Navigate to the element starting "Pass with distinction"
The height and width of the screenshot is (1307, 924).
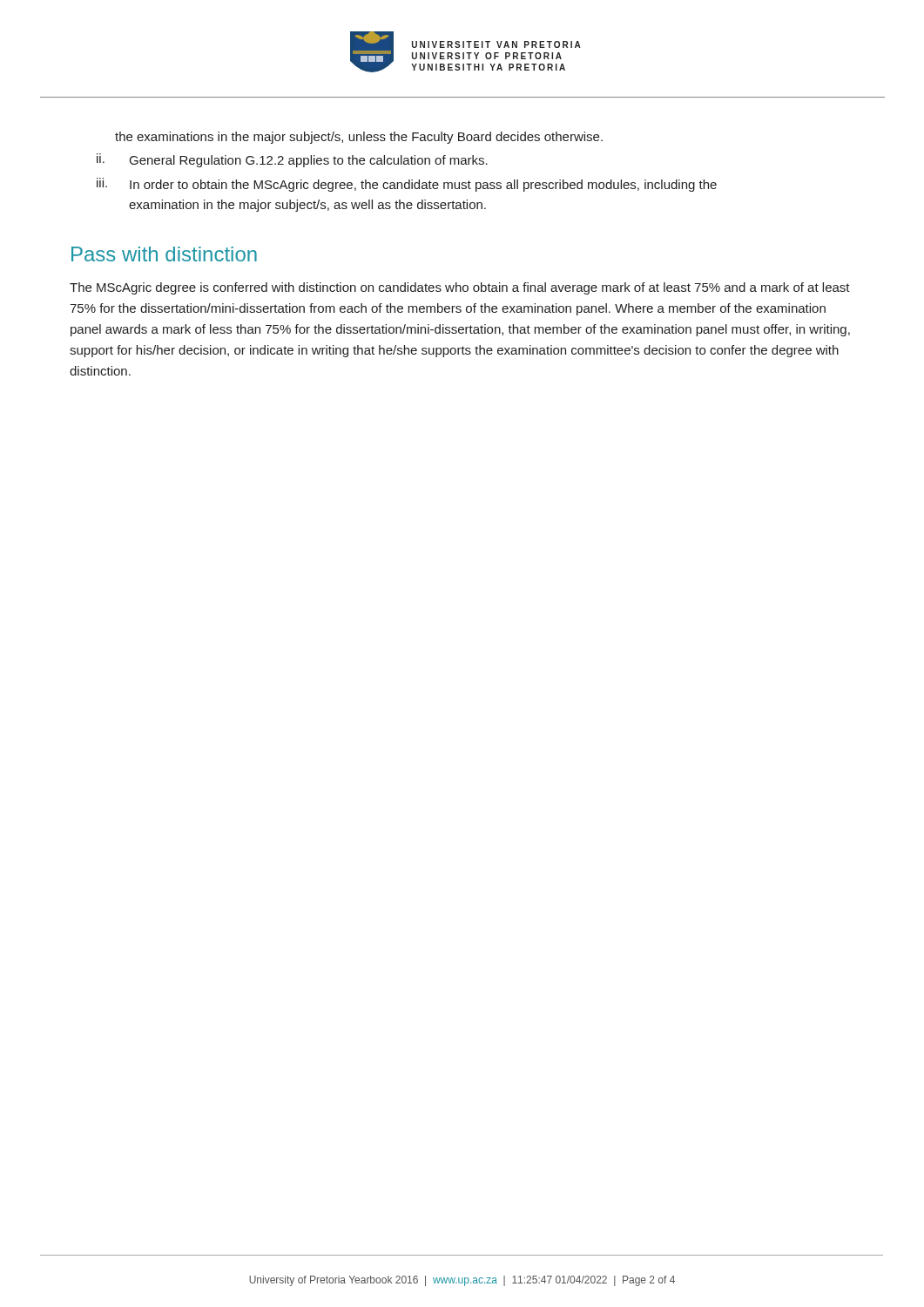(x=164, y=254)
